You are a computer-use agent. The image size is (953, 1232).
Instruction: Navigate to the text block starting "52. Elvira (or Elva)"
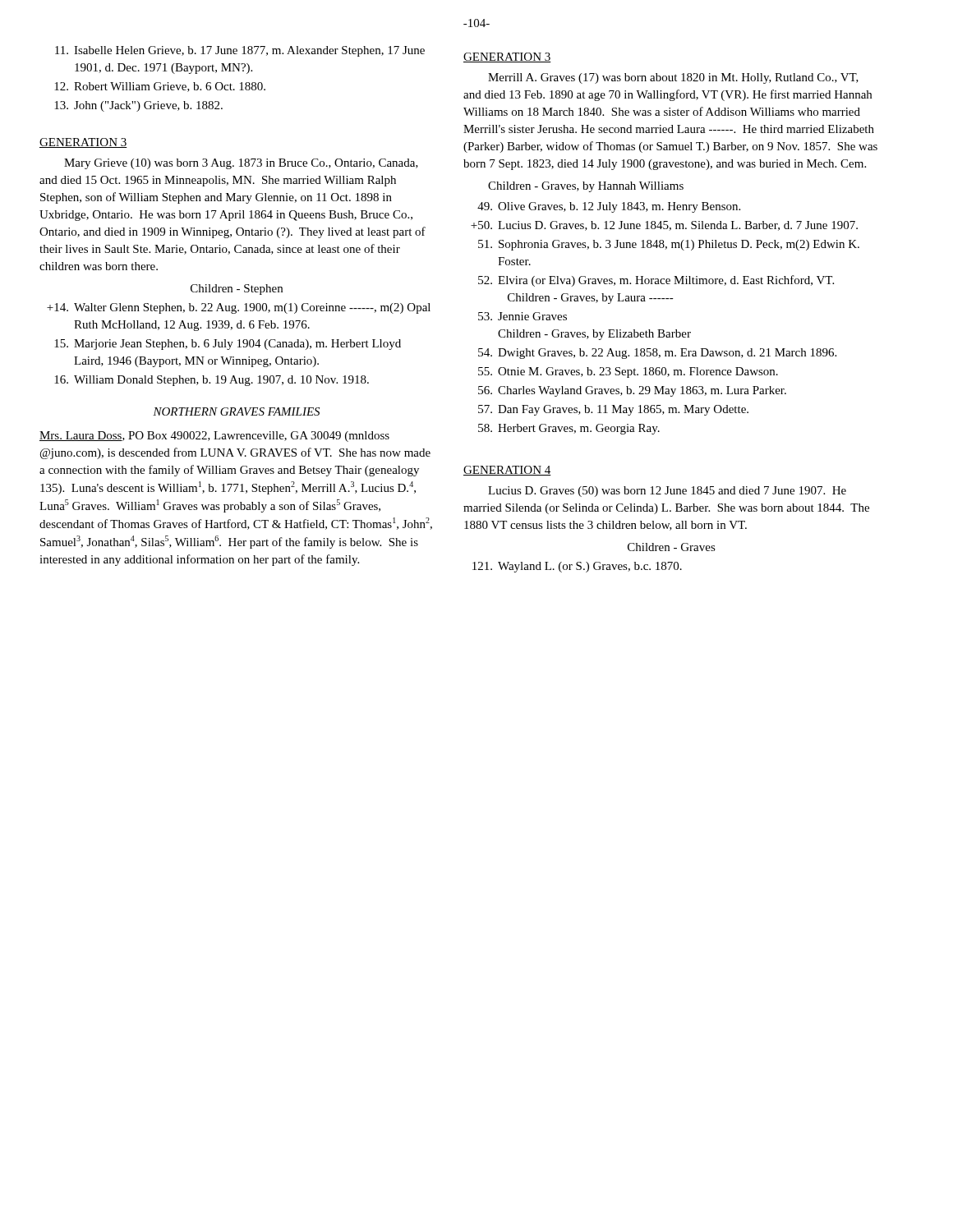671,289
